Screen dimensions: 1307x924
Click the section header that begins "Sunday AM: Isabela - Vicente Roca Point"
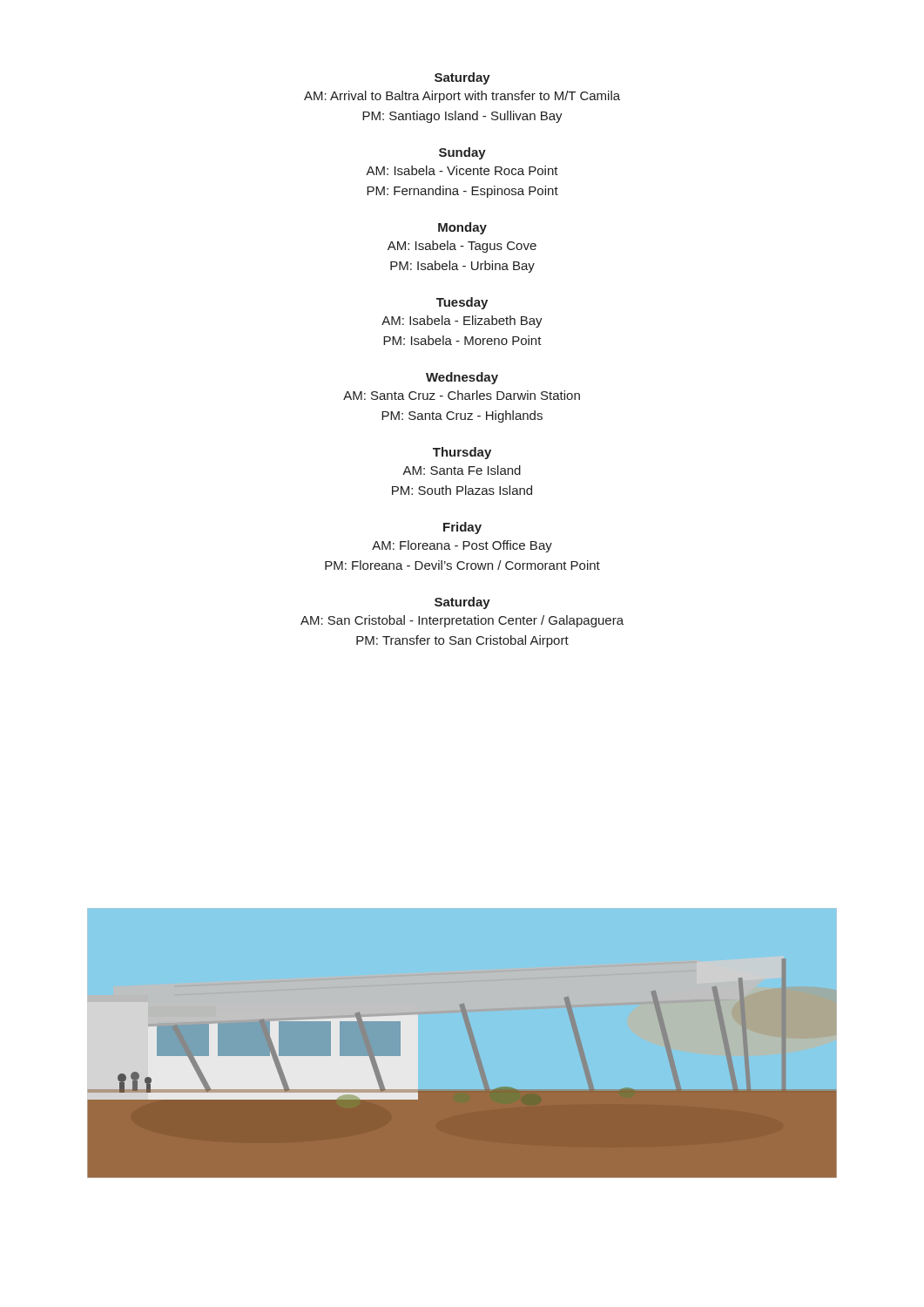(x=462, y=173)
